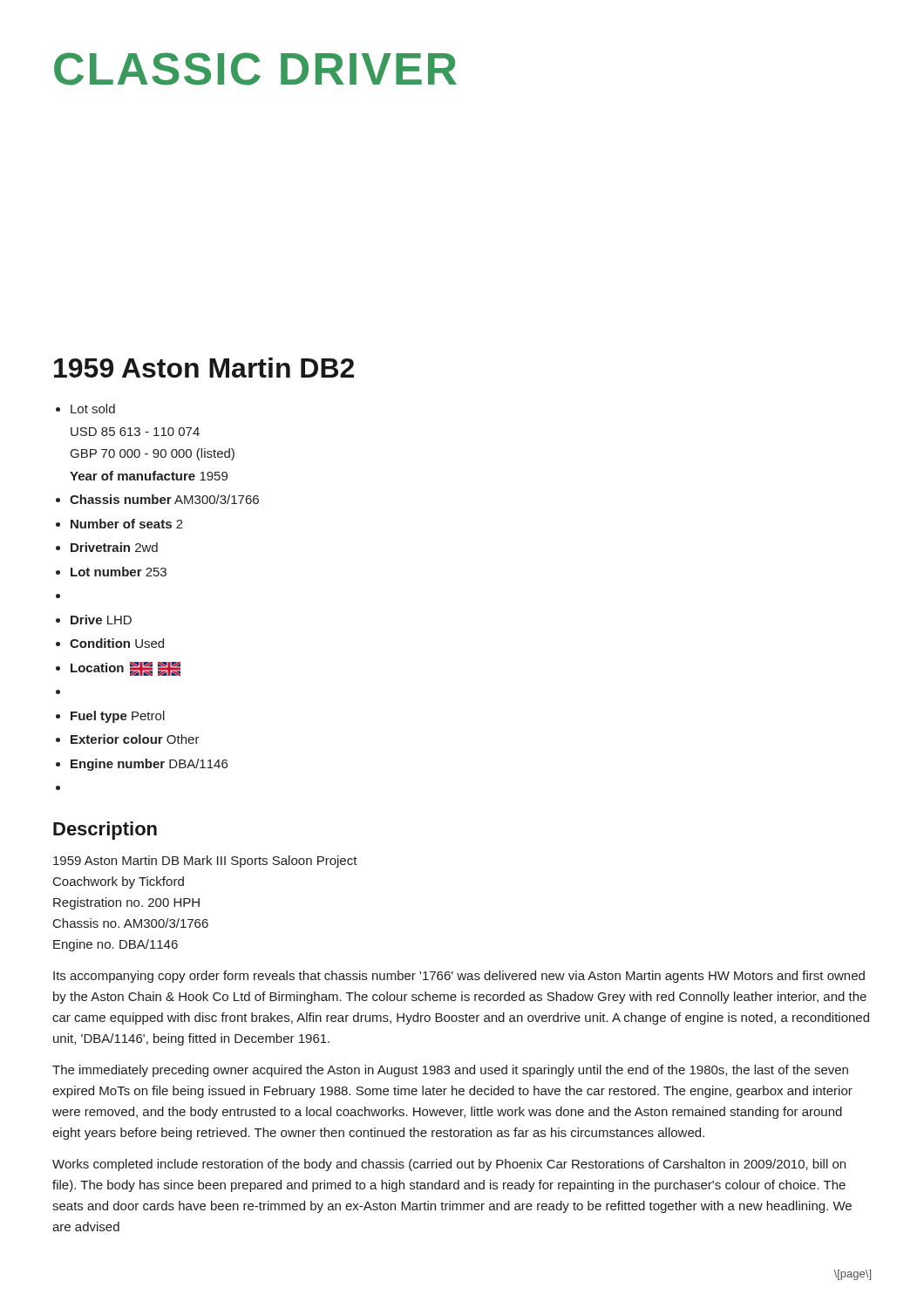Screen dimensions: 1308x924
Task: Navigate to the passage starting "The immediately preceding owner"
Action: pyautogui.click(x=452, y=1100)
